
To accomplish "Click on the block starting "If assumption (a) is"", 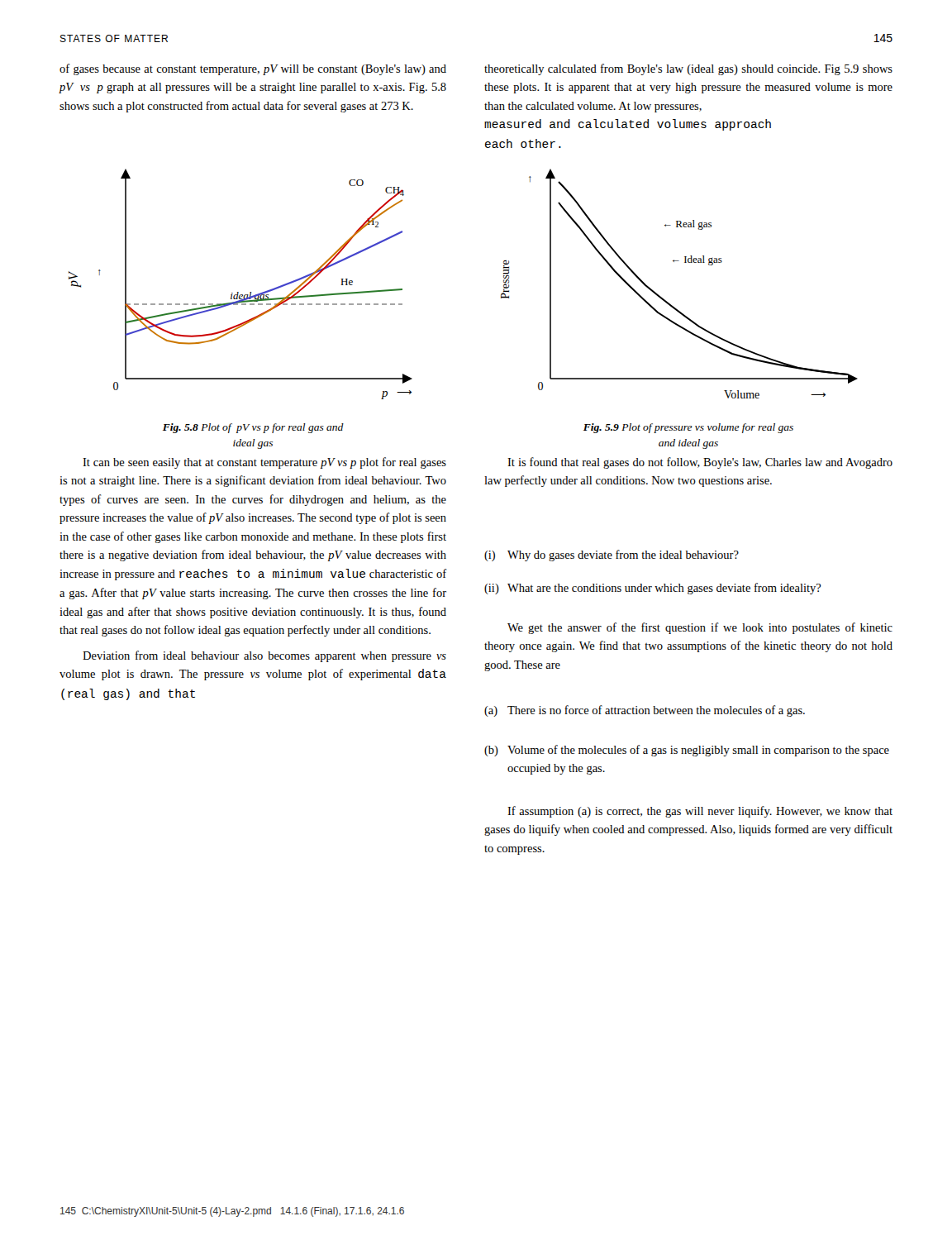I will [x=688, y=830].
